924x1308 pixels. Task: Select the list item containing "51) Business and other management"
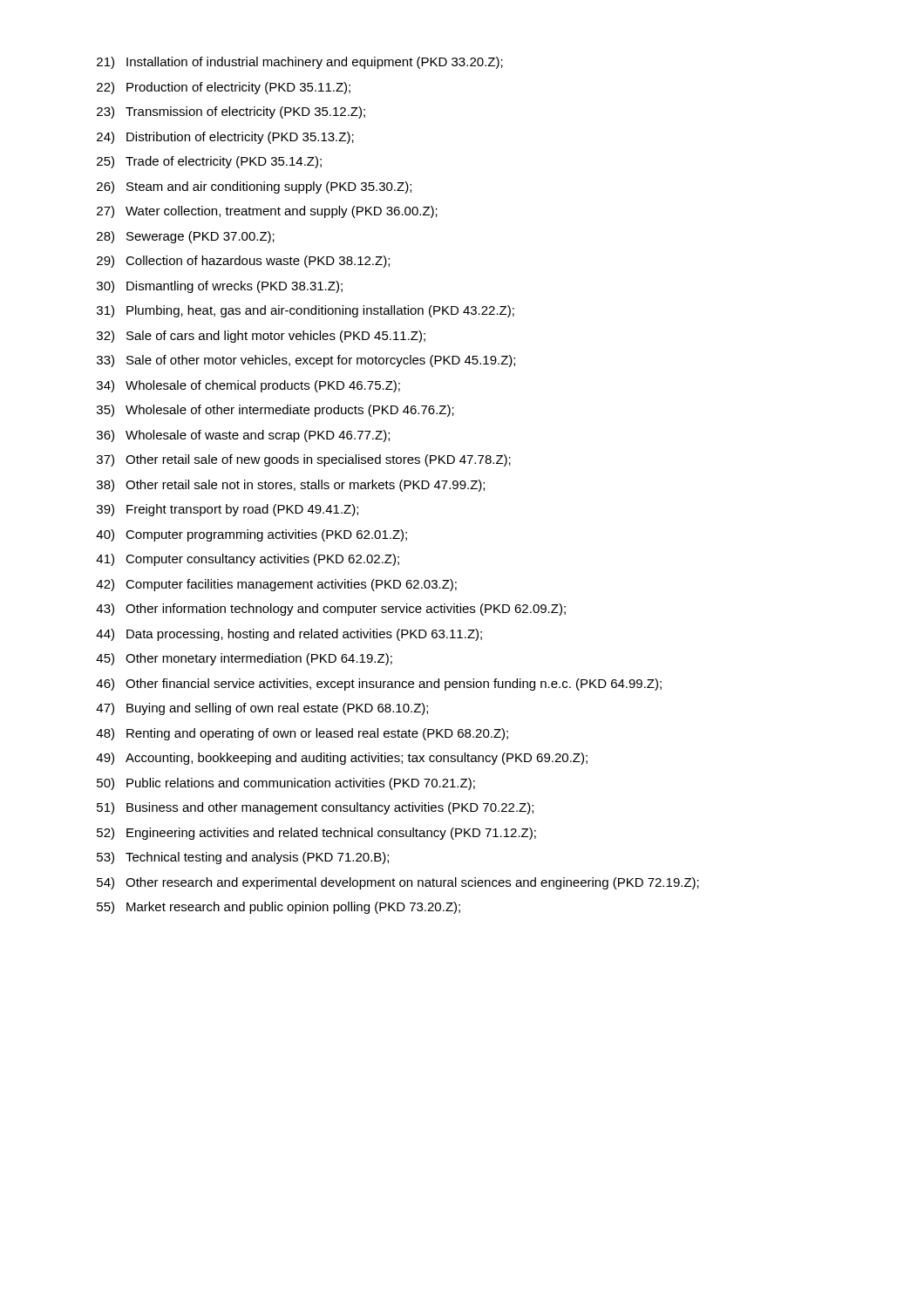(x=462, y=808)
